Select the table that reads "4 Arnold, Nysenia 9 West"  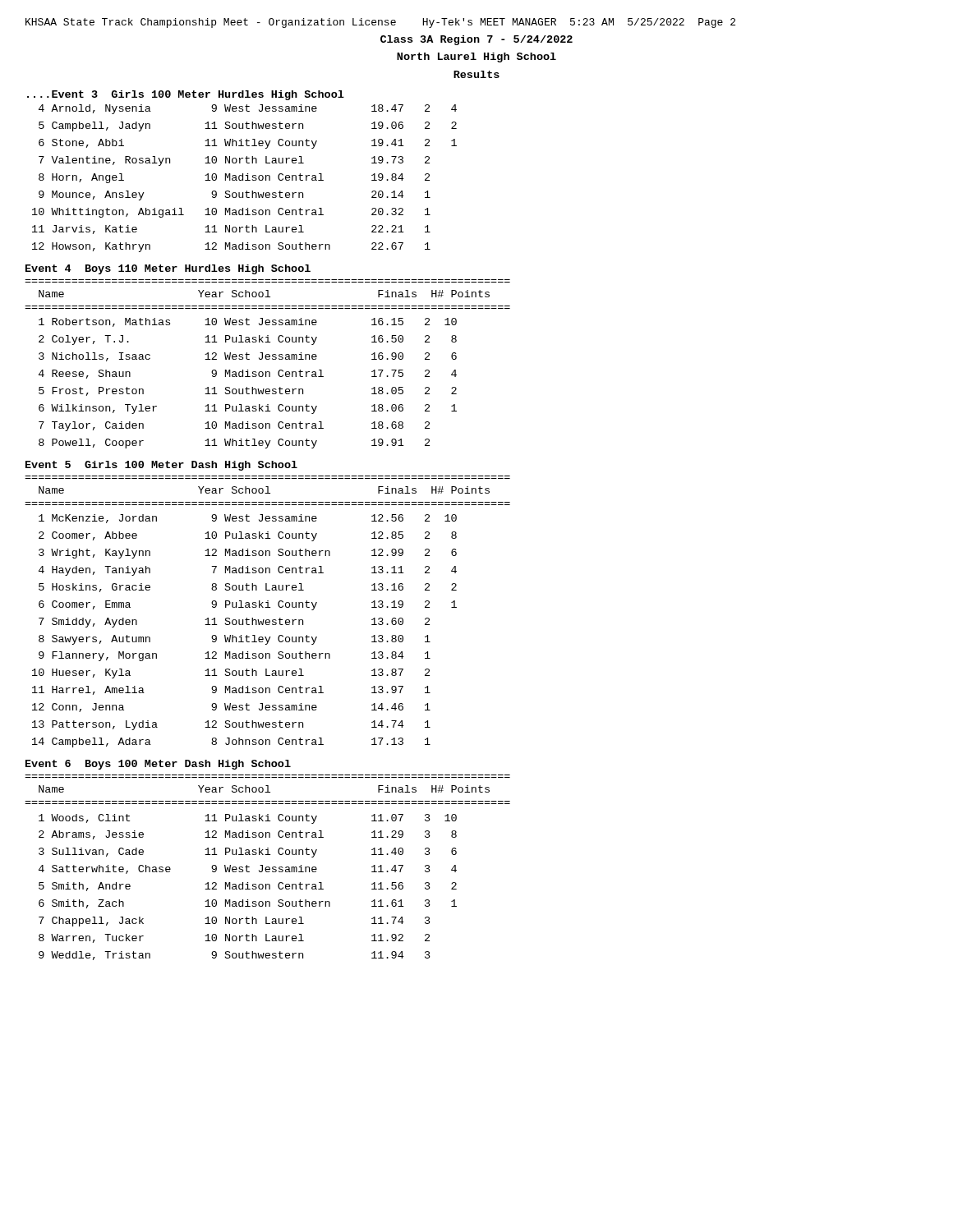click(x=476, y=179)
